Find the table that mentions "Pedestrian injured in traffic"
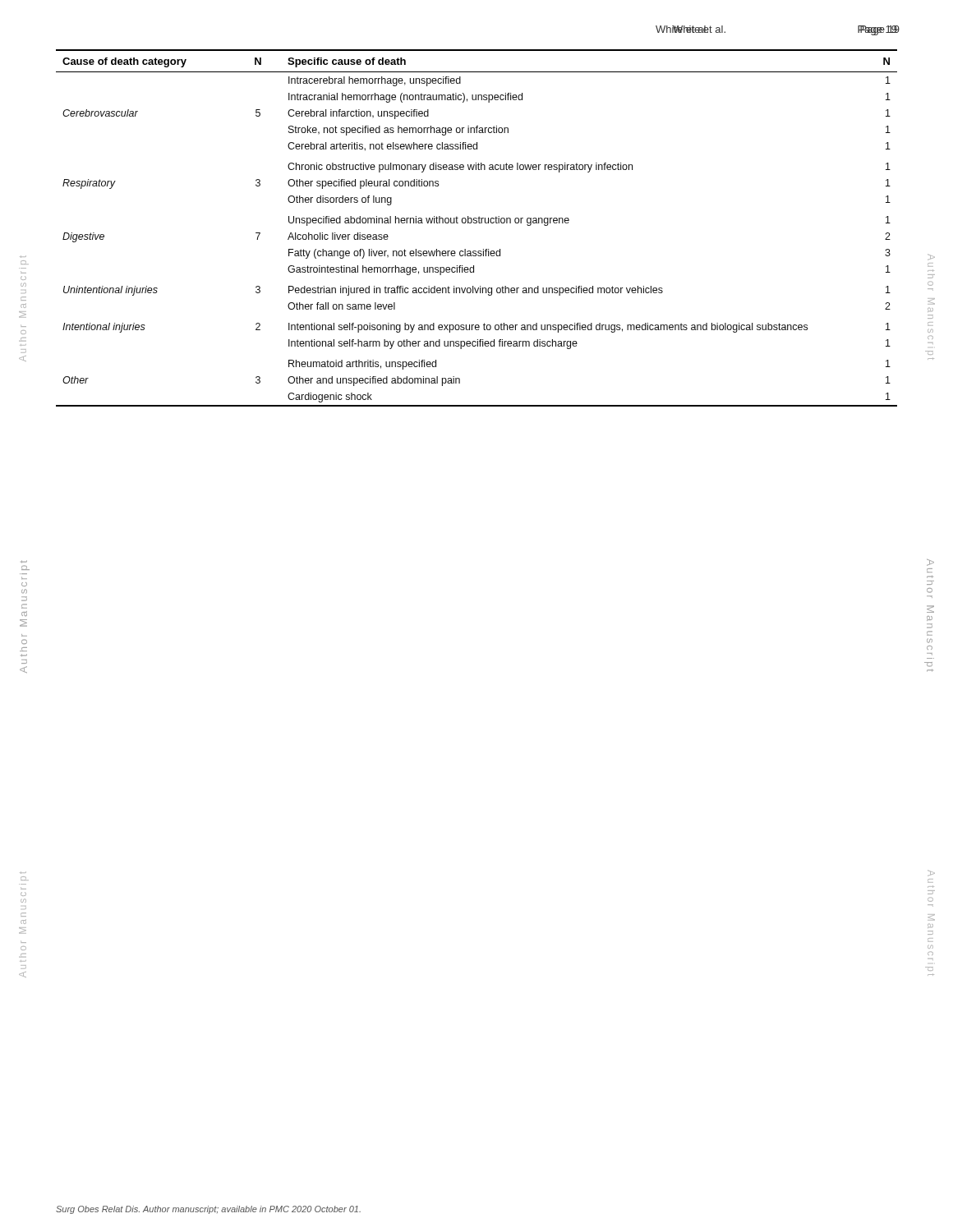The width and height of the screenshot is (953, 1232). 476,612
